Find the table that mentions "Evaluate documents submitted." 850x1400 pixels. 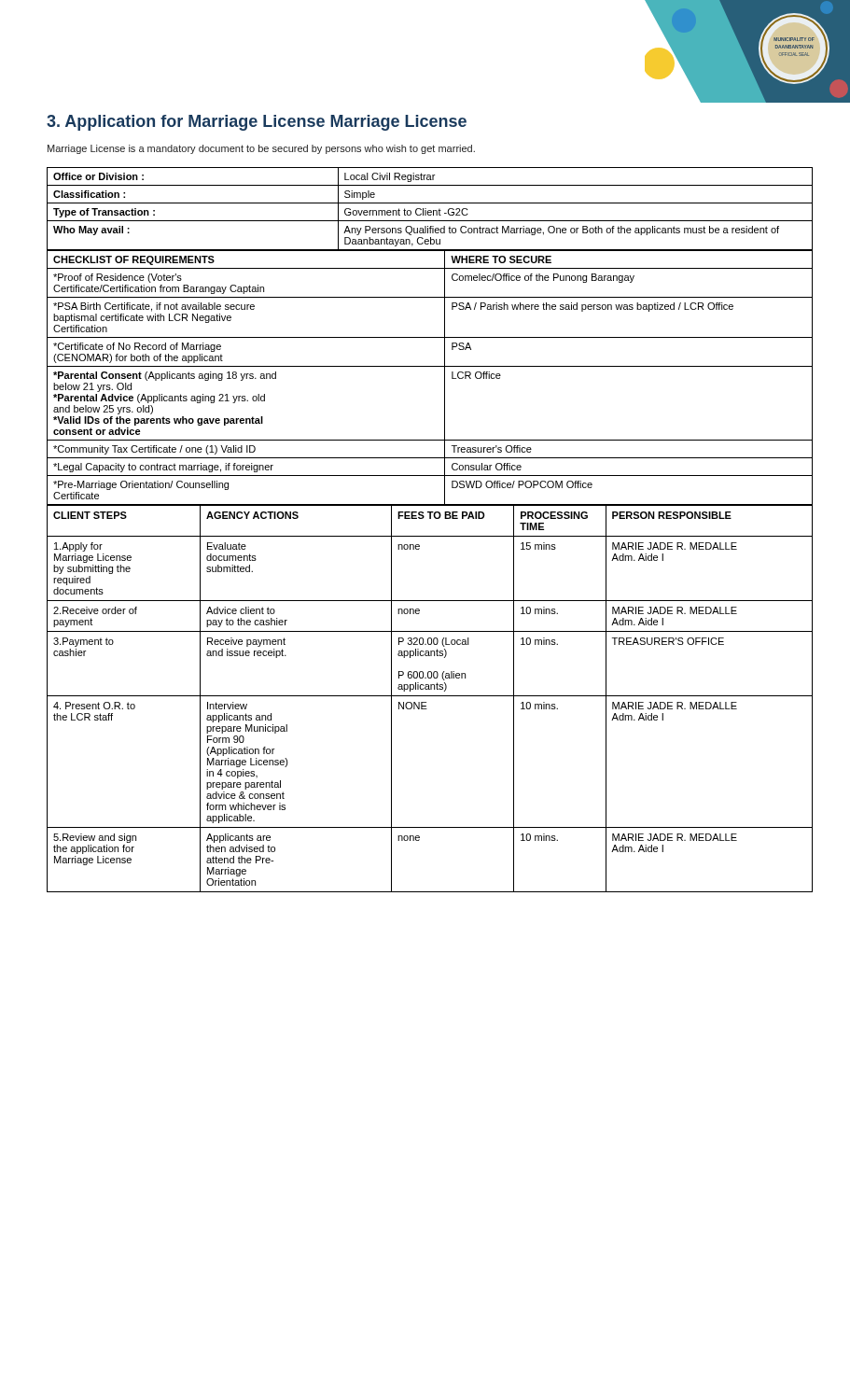[x=430, y=699]
